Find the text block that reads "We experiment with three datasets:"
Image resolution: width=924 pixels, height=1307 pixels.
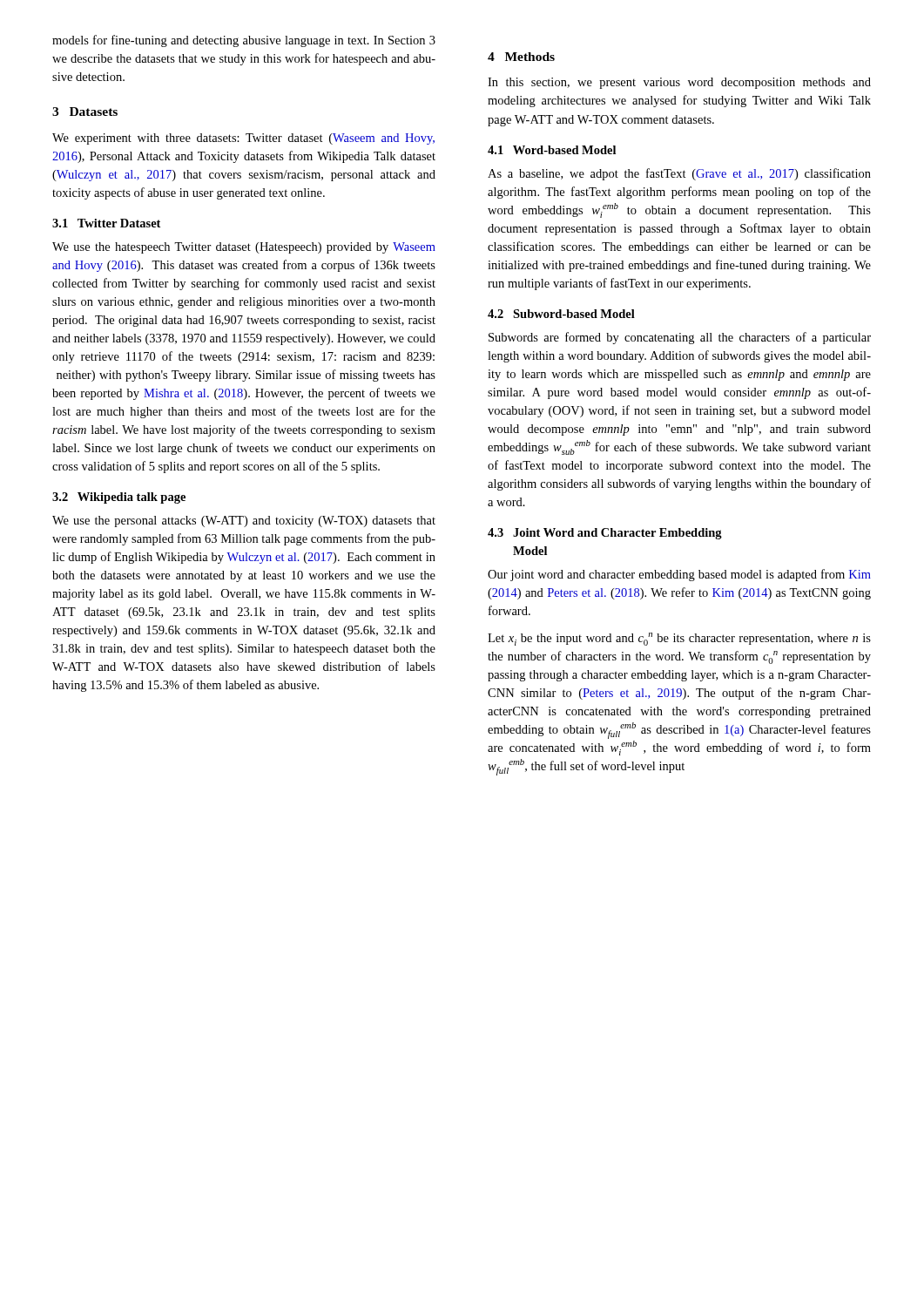pos(244,165)
